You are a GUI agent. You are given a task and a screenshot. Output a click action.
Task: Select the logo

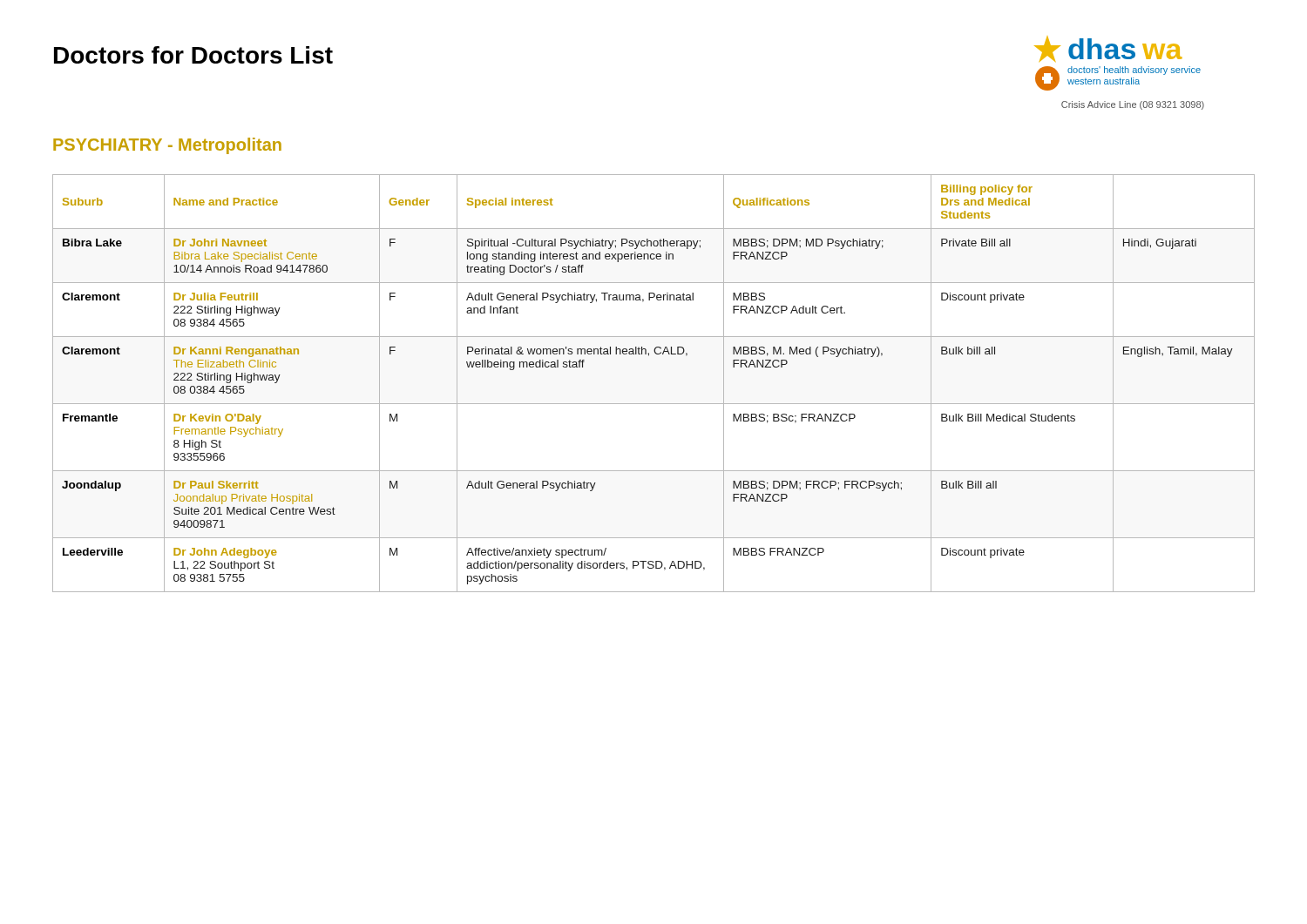[1133, 68]
